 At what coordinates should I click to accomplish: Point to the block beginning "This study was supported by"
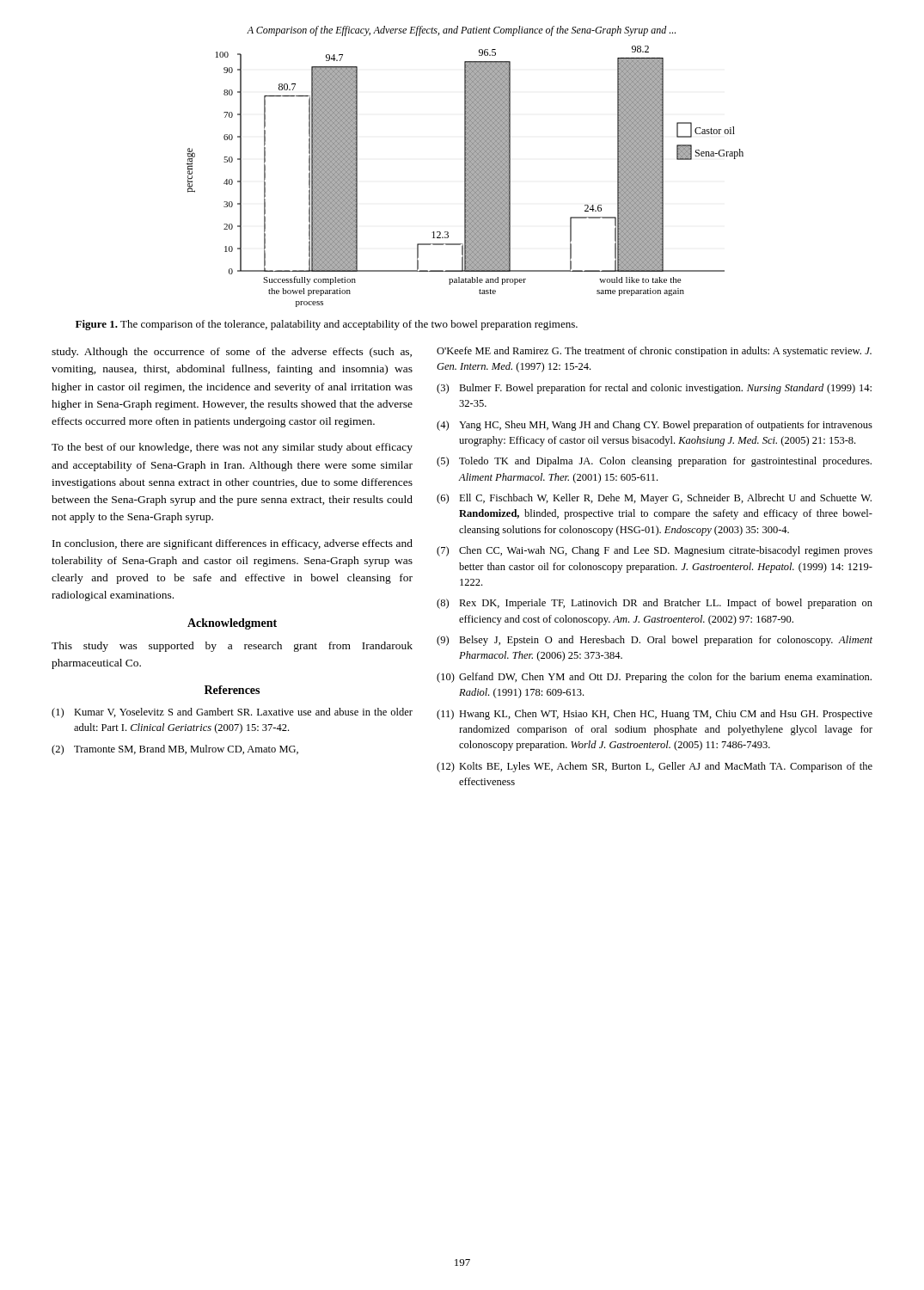[232, 654]
